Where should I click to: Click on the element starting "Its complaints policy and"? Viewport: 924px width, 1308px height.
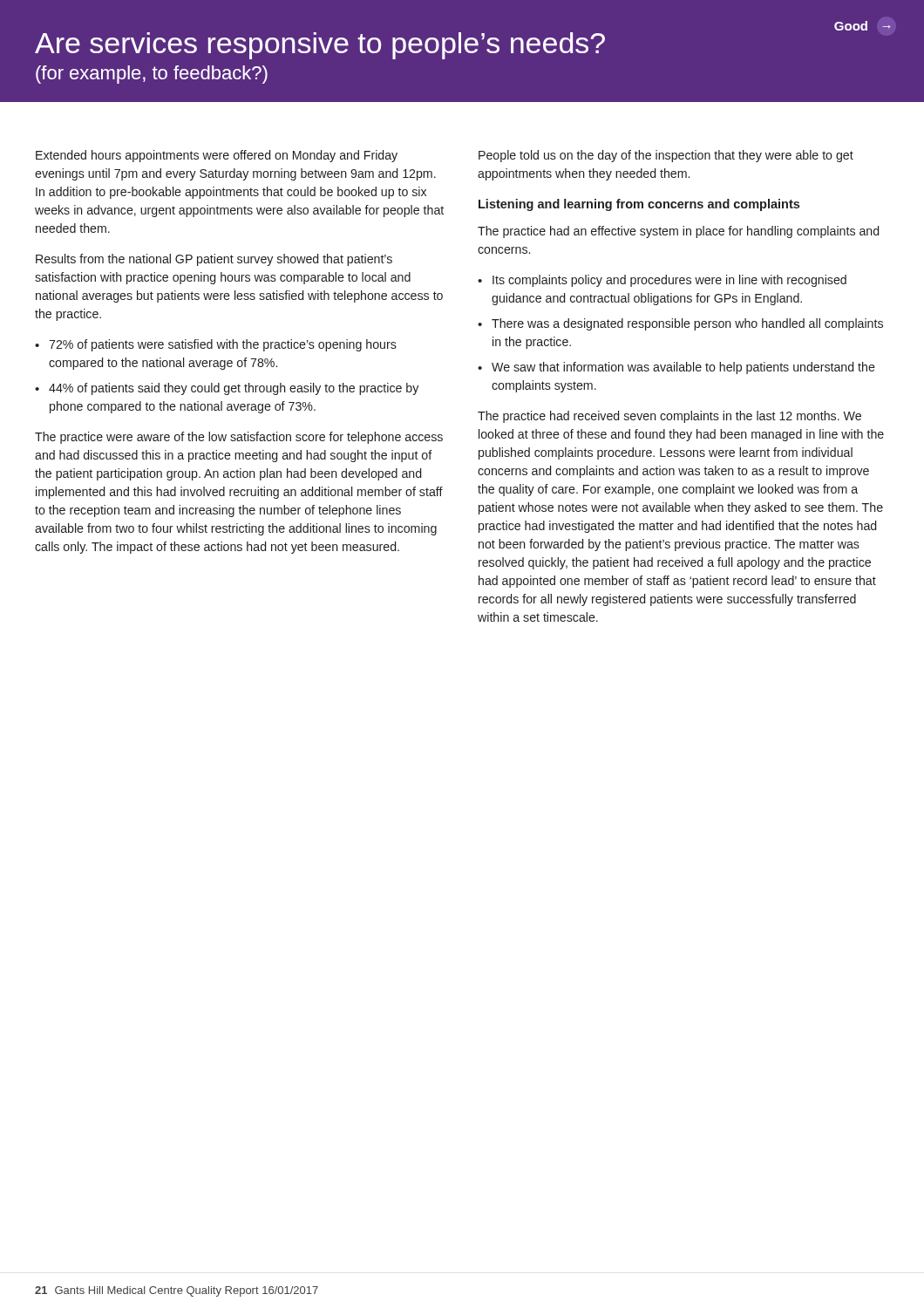669,289
